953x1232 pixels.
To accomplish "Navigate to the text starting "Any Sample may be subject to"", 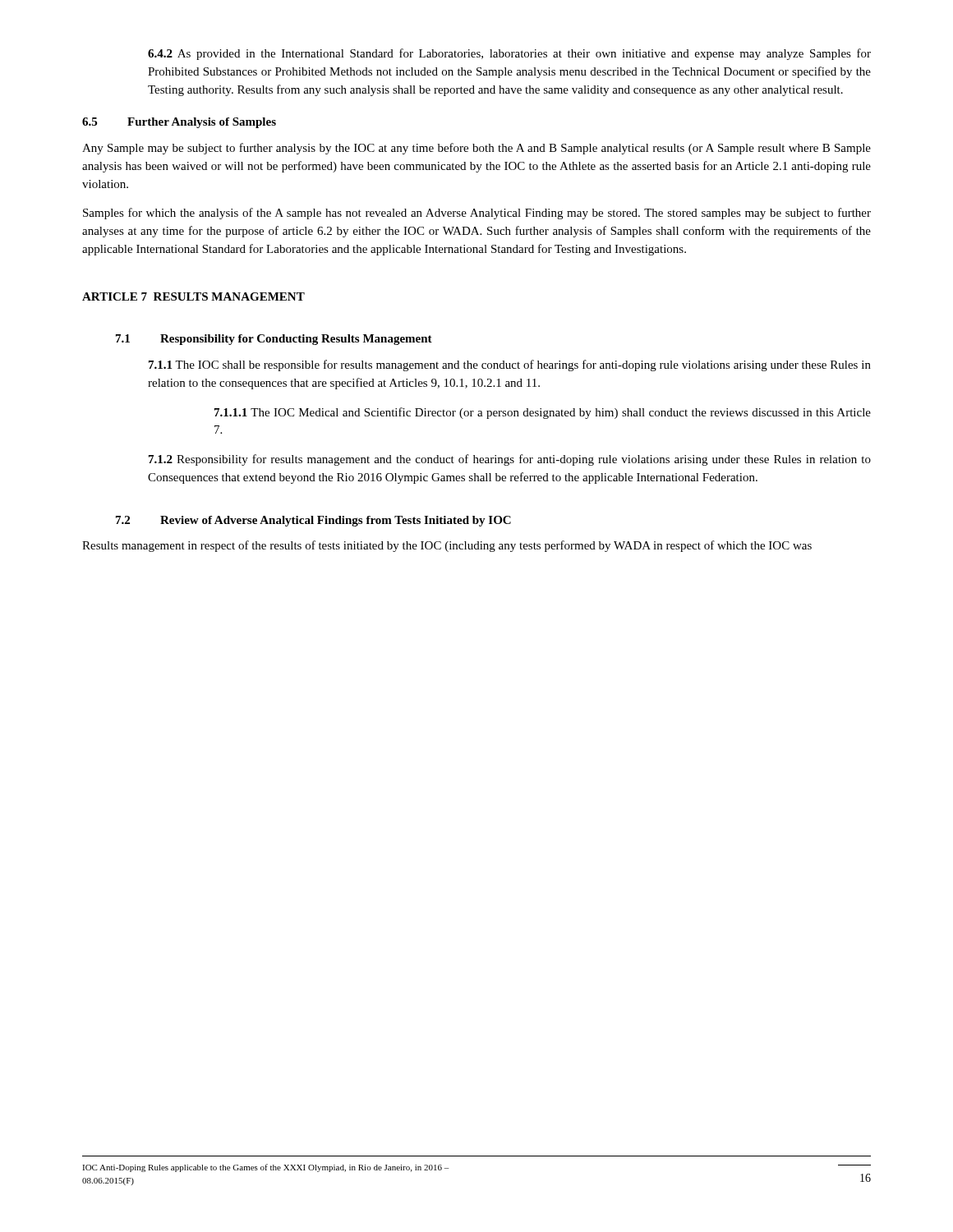I will [x=476, y=166].
